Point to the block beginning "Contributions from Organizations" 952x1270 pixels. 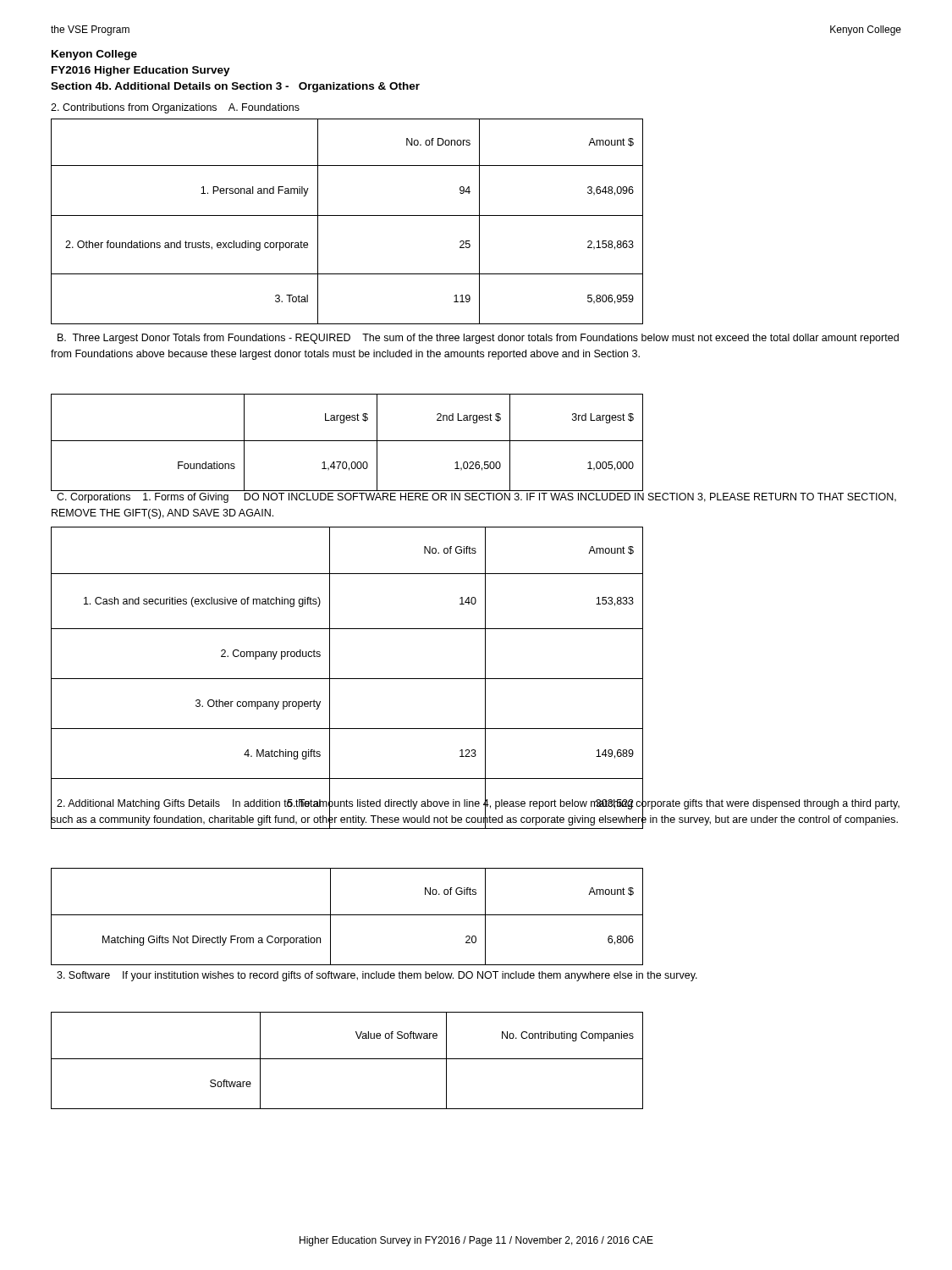175,108
